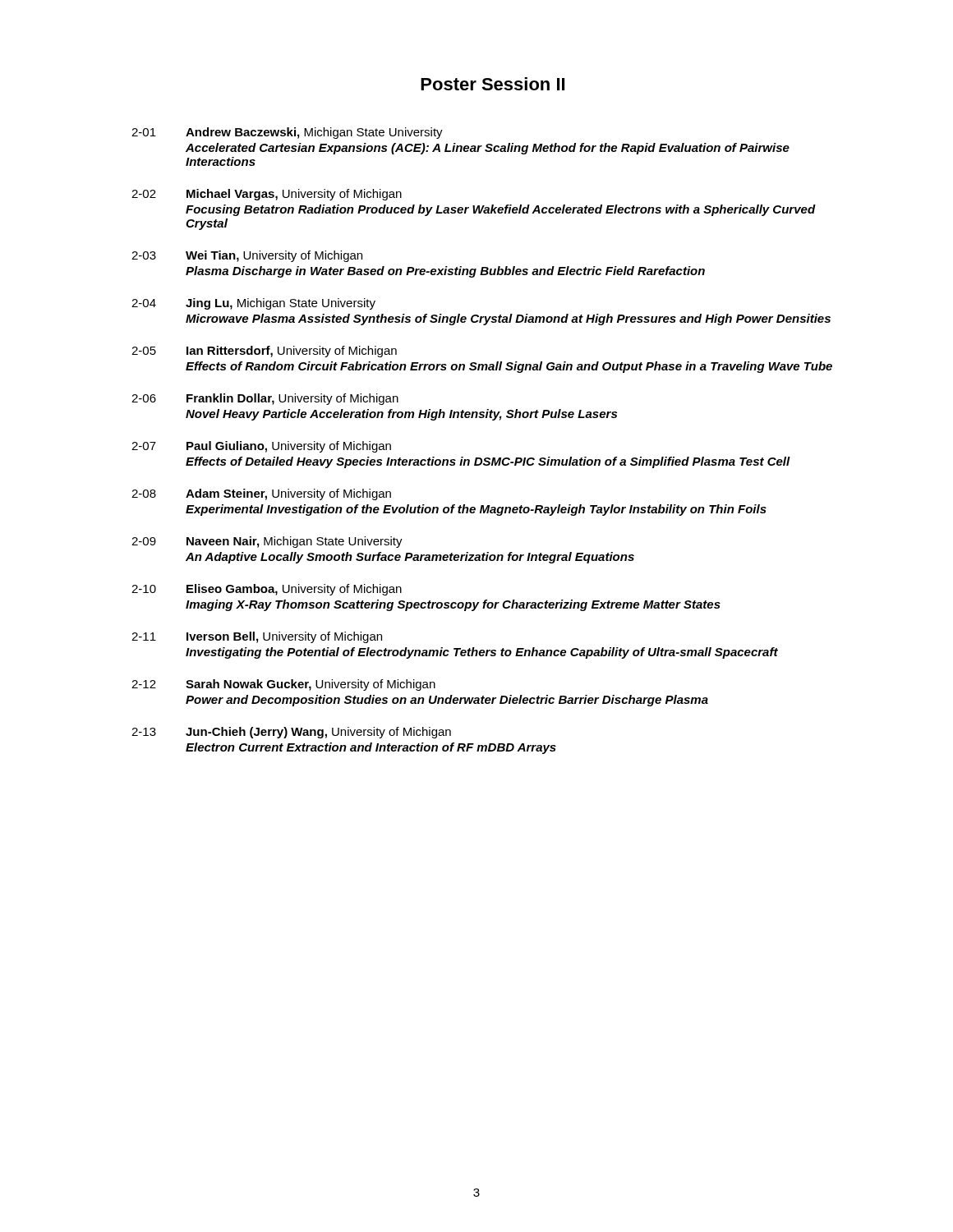953x1232 pixels.
Task: Locate the element starting "2-02 Michael Vargas, University of"
Action: coord(493,208)
